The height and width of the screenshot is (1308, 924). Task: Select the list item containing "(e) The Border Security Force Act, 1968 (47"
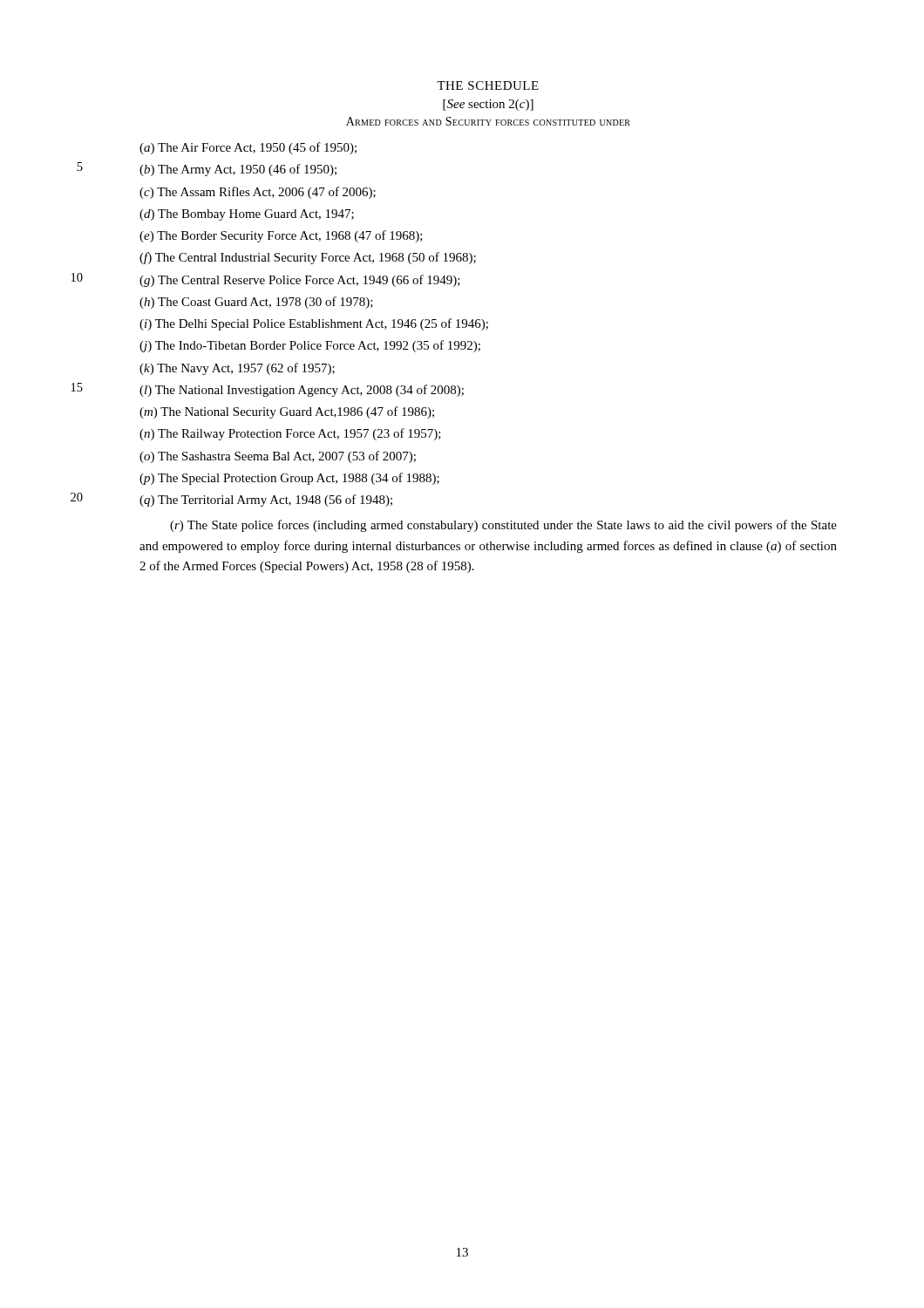[281, 236]
